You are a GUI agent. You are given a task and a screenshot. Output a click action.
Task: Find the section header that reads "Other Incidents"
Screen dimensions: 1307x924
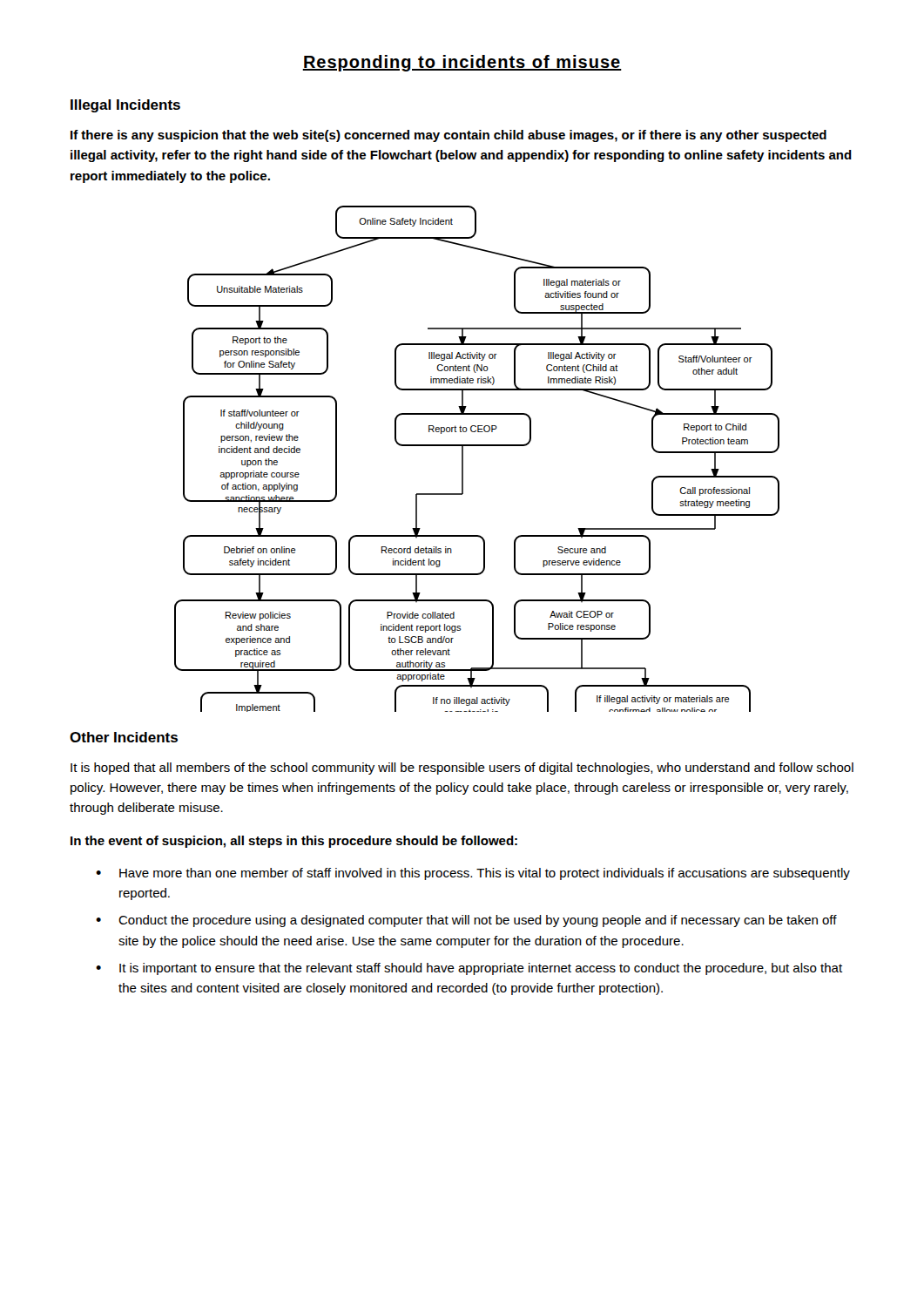pos(124,737)
